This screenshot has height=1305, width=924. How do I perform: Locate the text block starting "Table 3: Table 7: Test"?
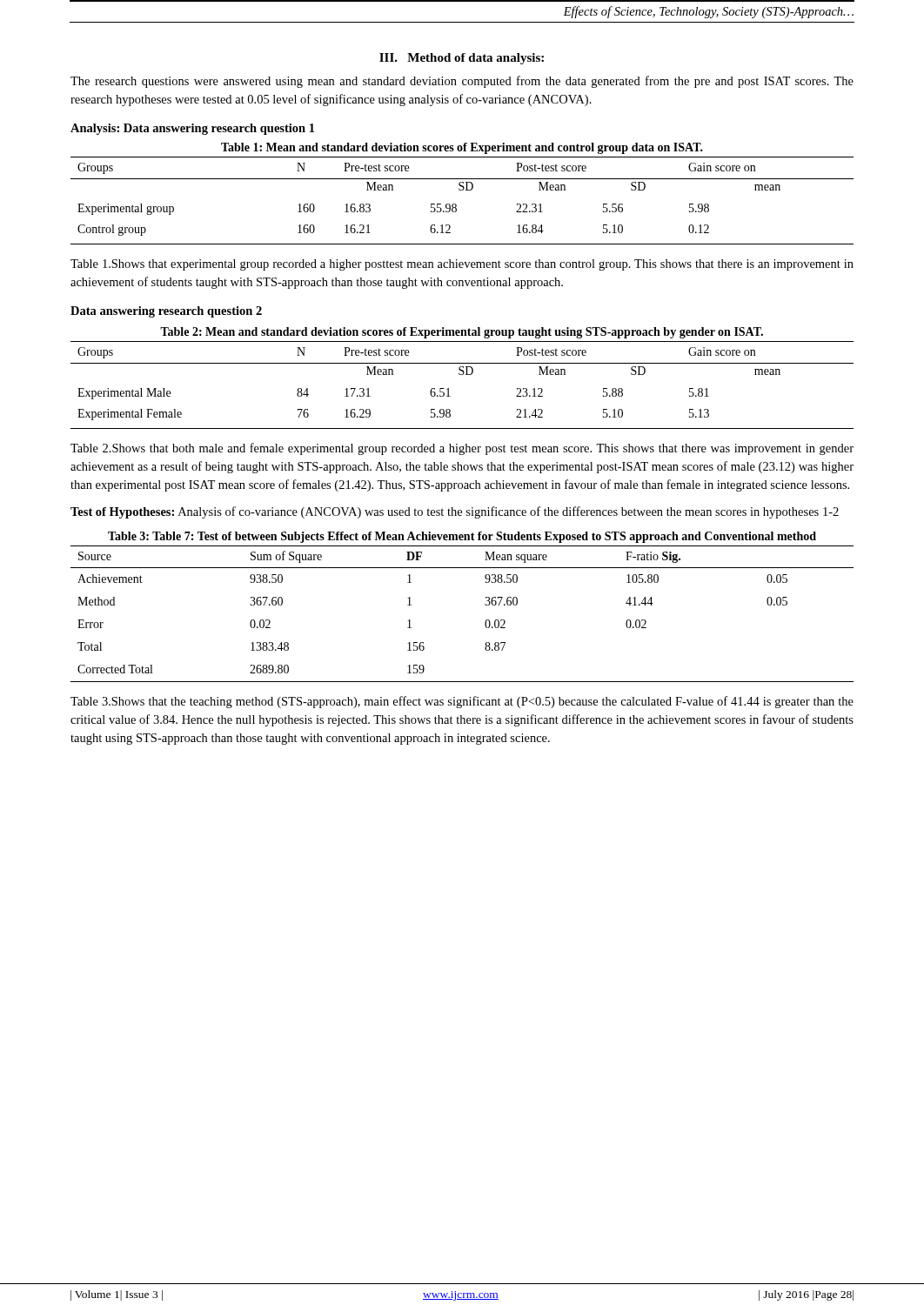pos(462,536)
